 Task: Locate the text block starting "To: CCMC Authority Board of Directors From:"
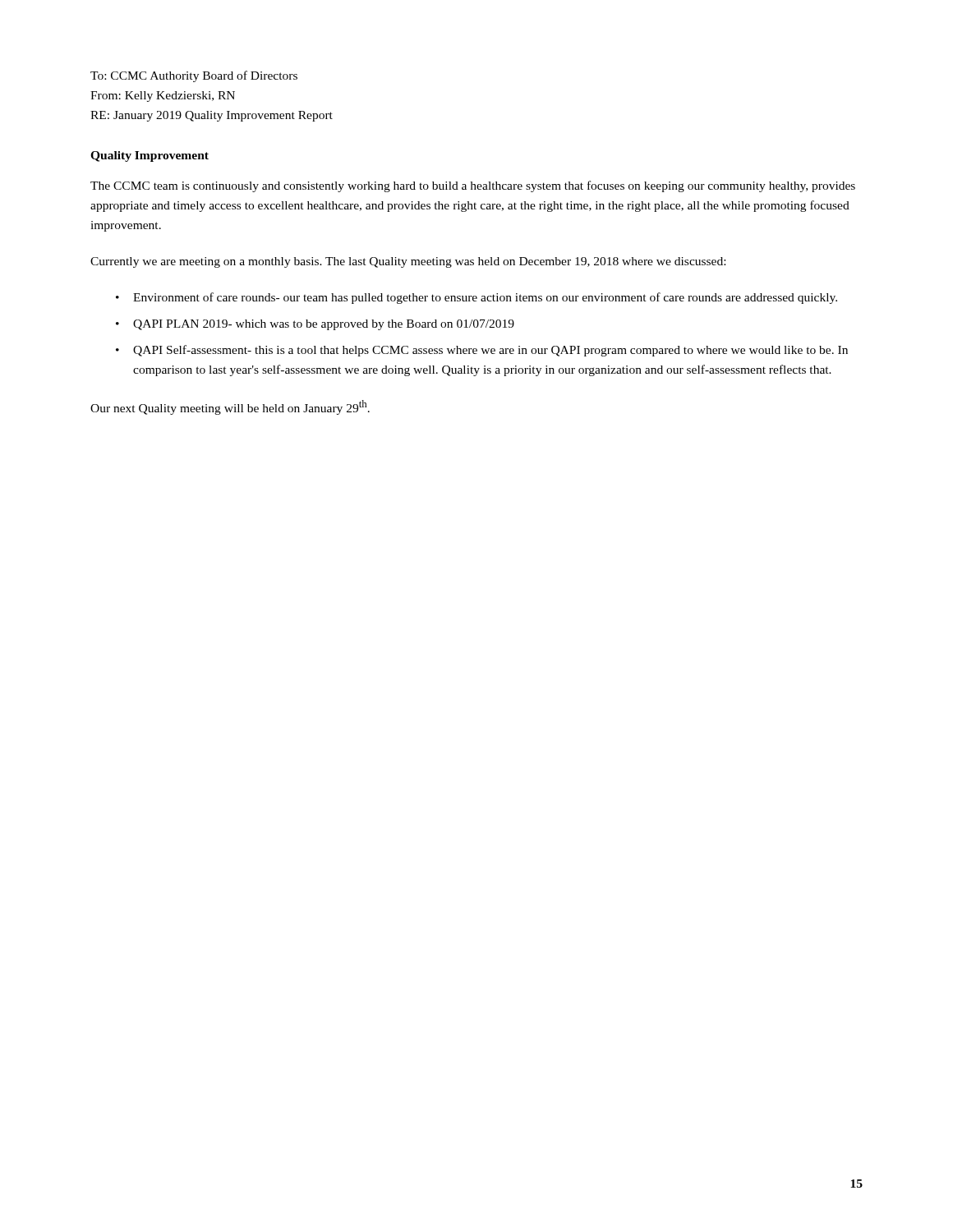[x=211, y=95]
